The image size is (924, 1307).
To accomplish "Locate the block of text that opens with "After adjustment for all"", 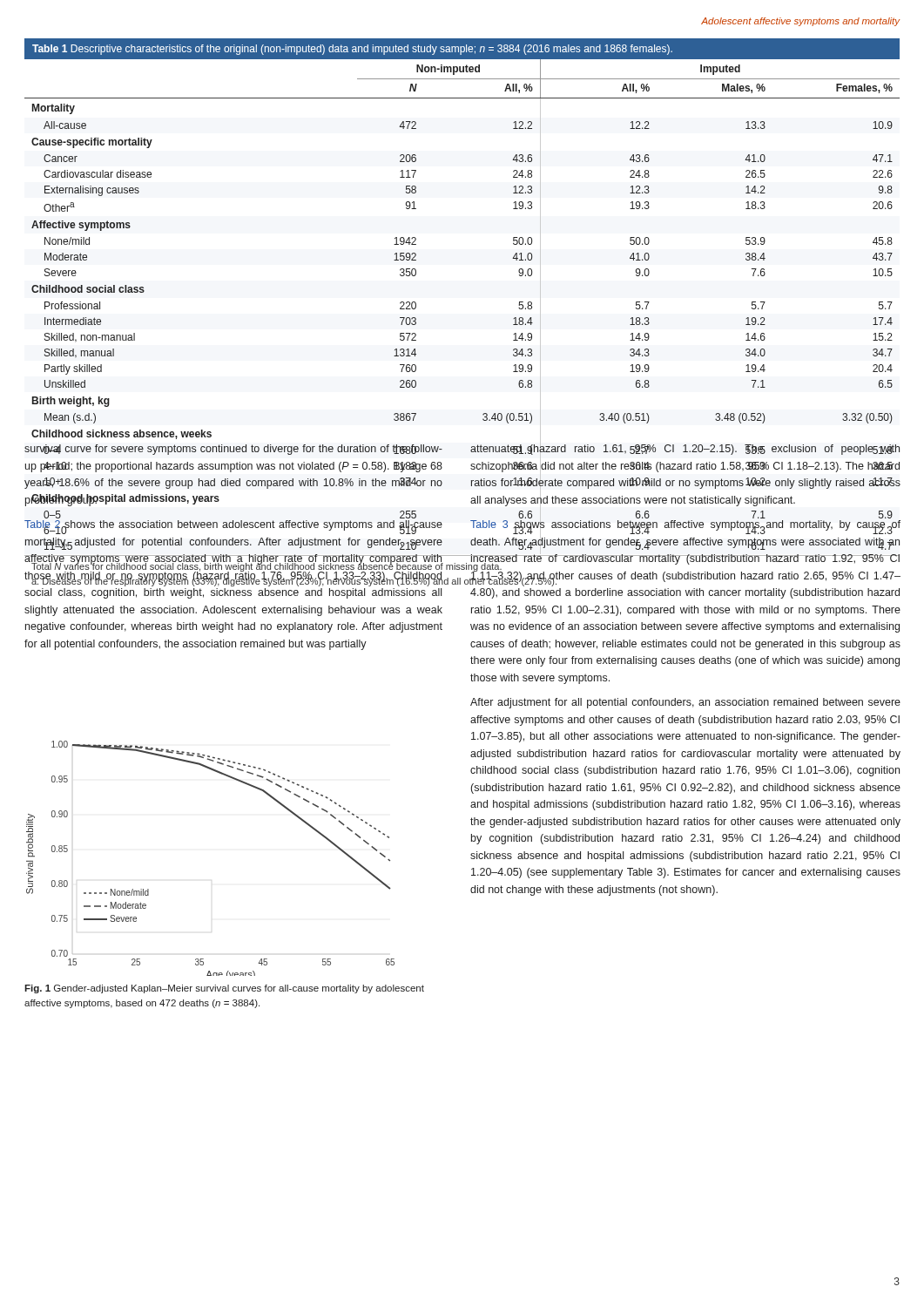I will click(685, 796).
